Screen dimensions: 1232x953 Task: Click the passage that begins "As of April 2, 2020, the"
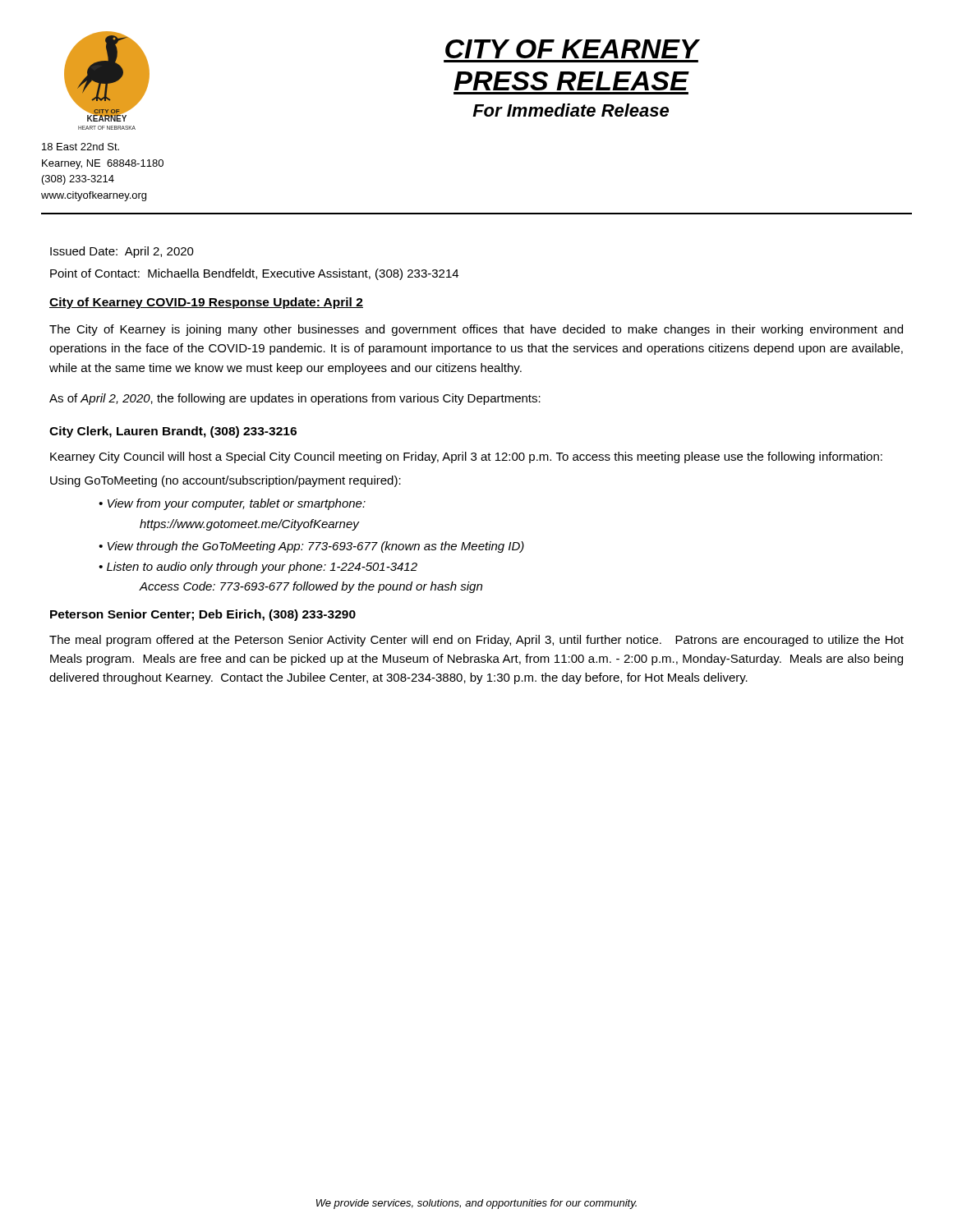click(295, 398)
